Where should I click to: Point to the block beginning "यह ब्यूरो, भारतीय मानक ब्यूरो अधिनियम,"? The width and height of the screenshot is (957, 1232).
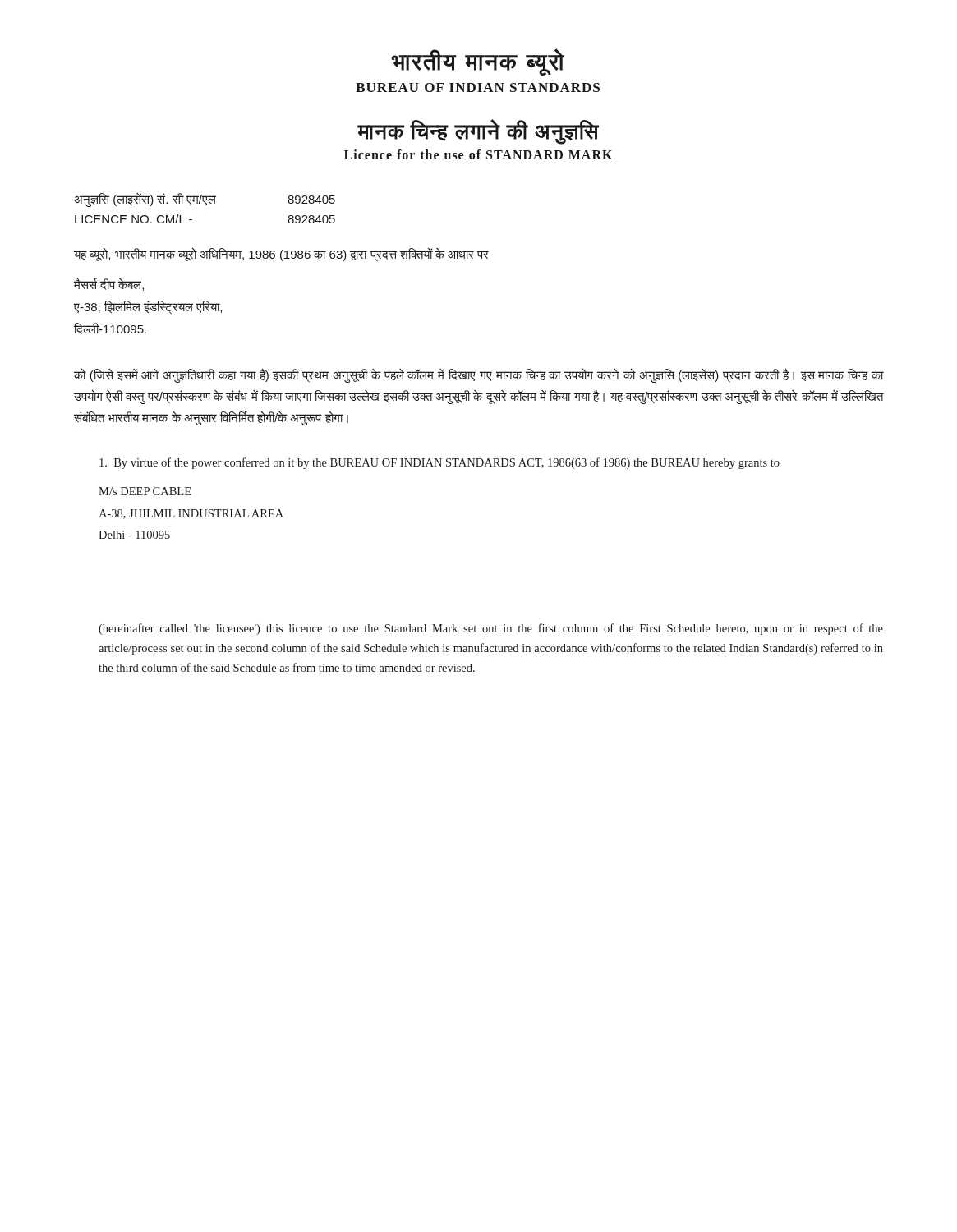click(282, 254)
